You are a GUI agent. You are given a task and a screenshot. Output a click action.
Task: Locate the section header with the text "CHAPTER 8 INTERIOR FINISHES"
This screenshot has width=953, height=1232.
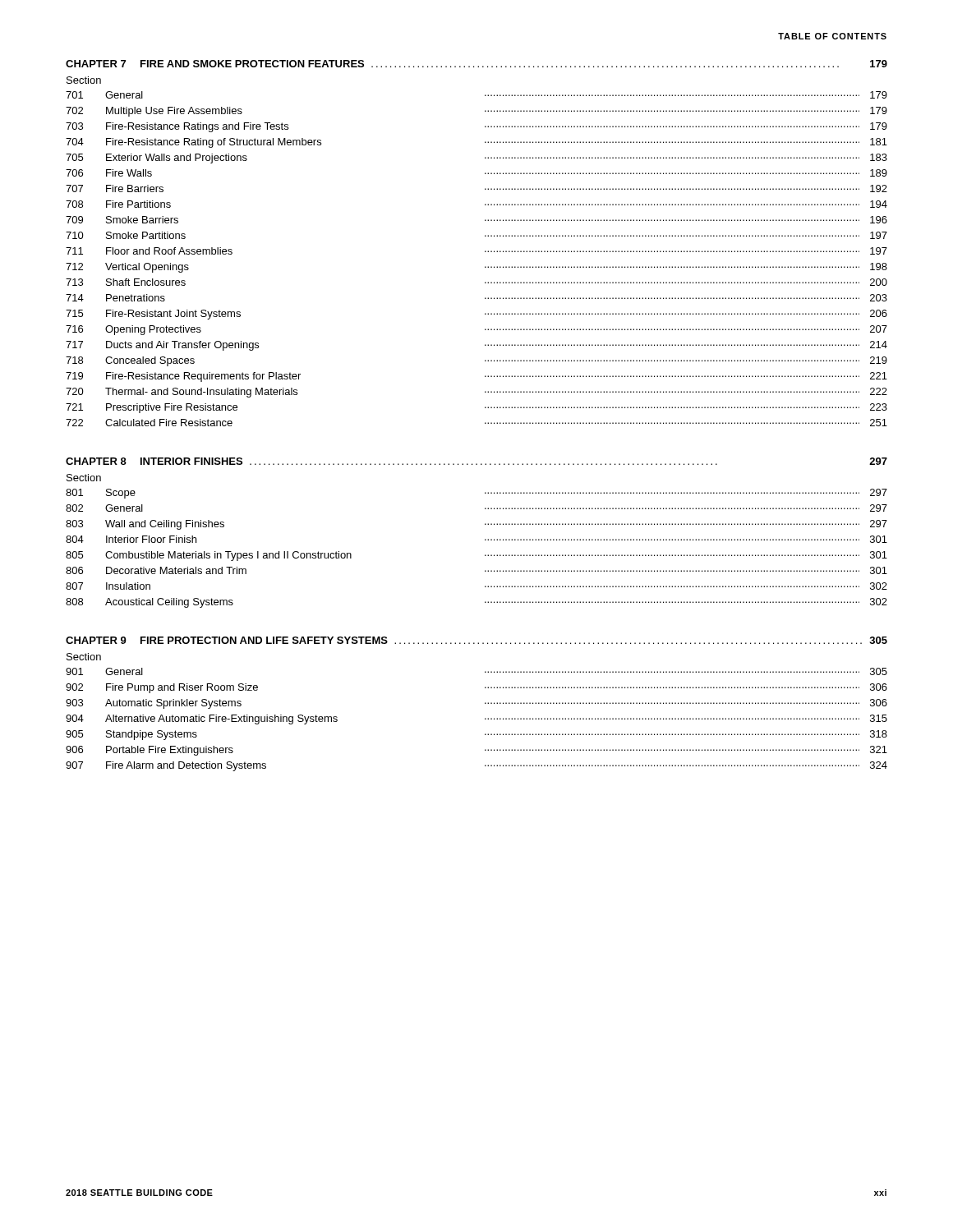476,461
